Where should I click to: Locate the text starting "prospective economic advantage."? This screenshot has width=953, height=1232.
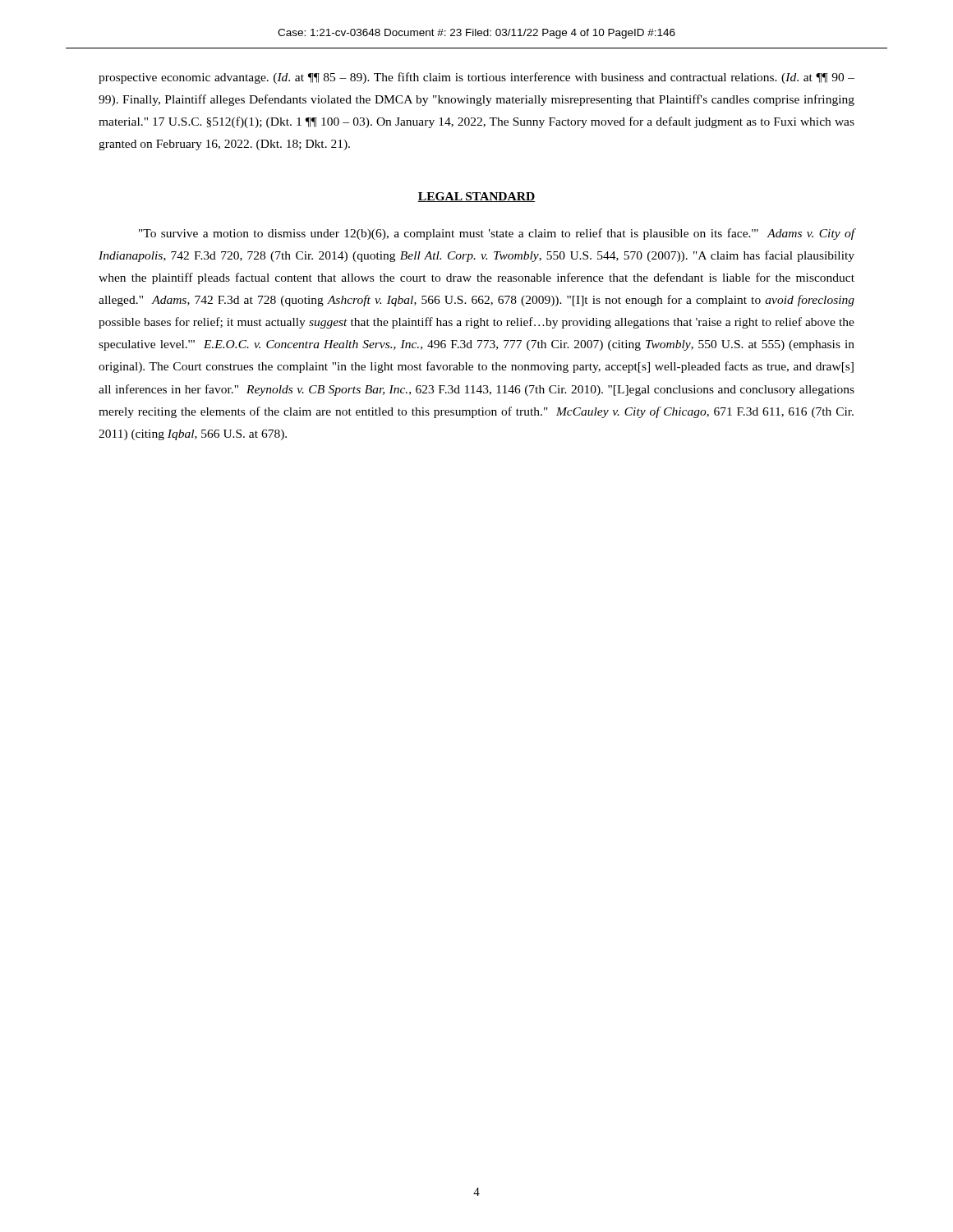click(476, 110)
